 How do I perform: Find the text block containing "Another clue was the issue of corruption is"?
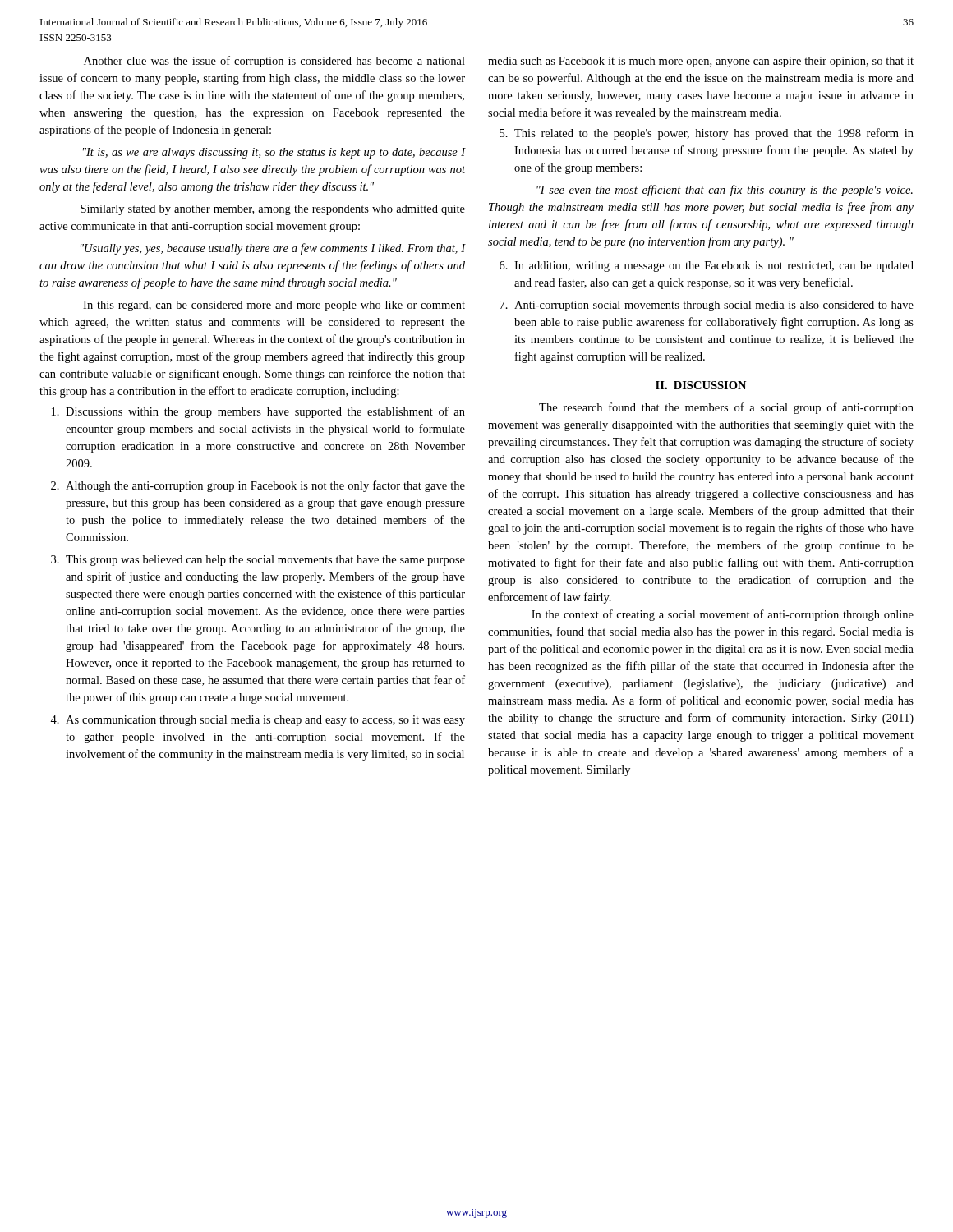[252, 95]
